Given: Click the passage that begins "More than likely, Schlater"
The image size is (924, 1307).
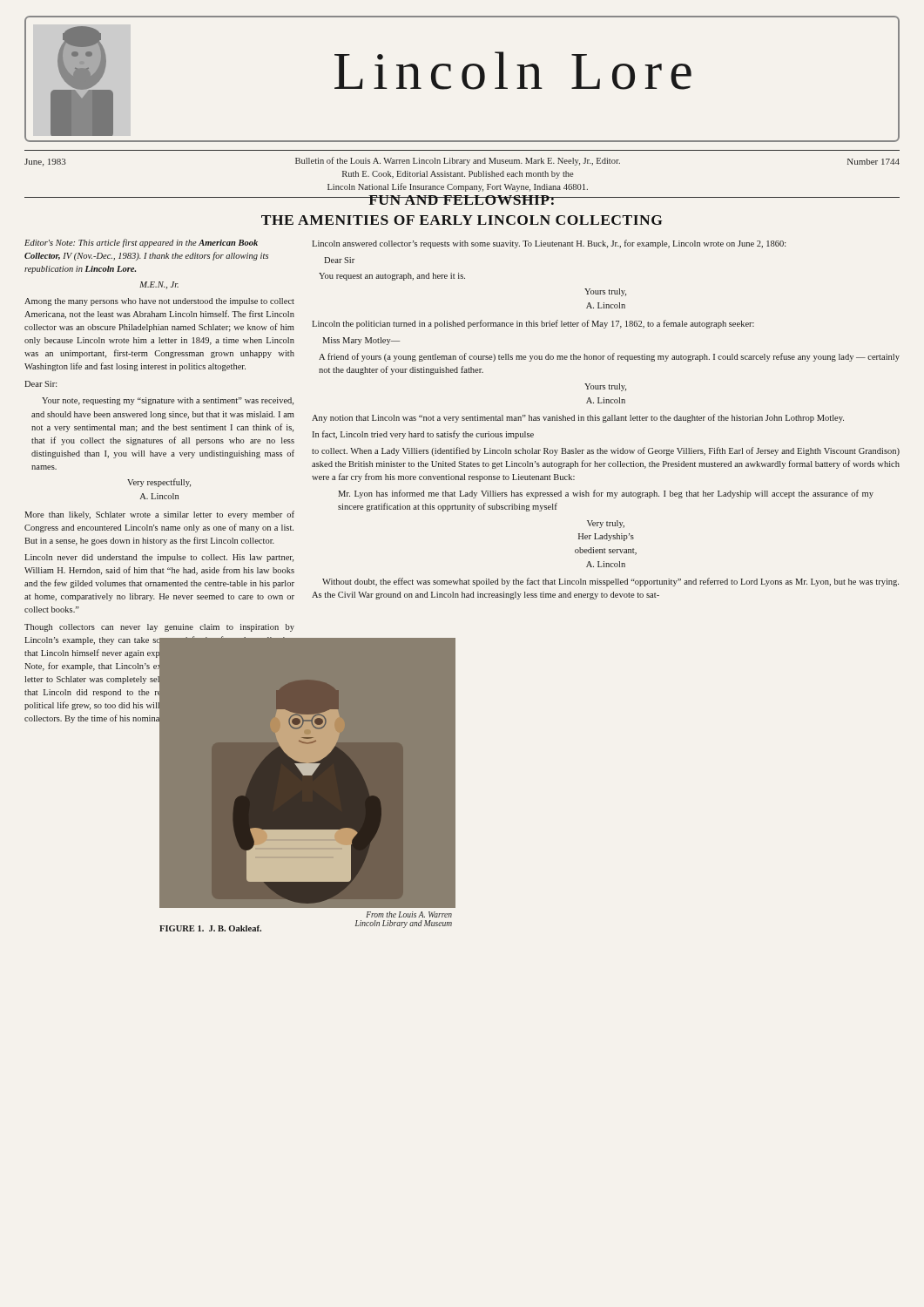Looking at the screenshot, I should click(x=159, y=616).
